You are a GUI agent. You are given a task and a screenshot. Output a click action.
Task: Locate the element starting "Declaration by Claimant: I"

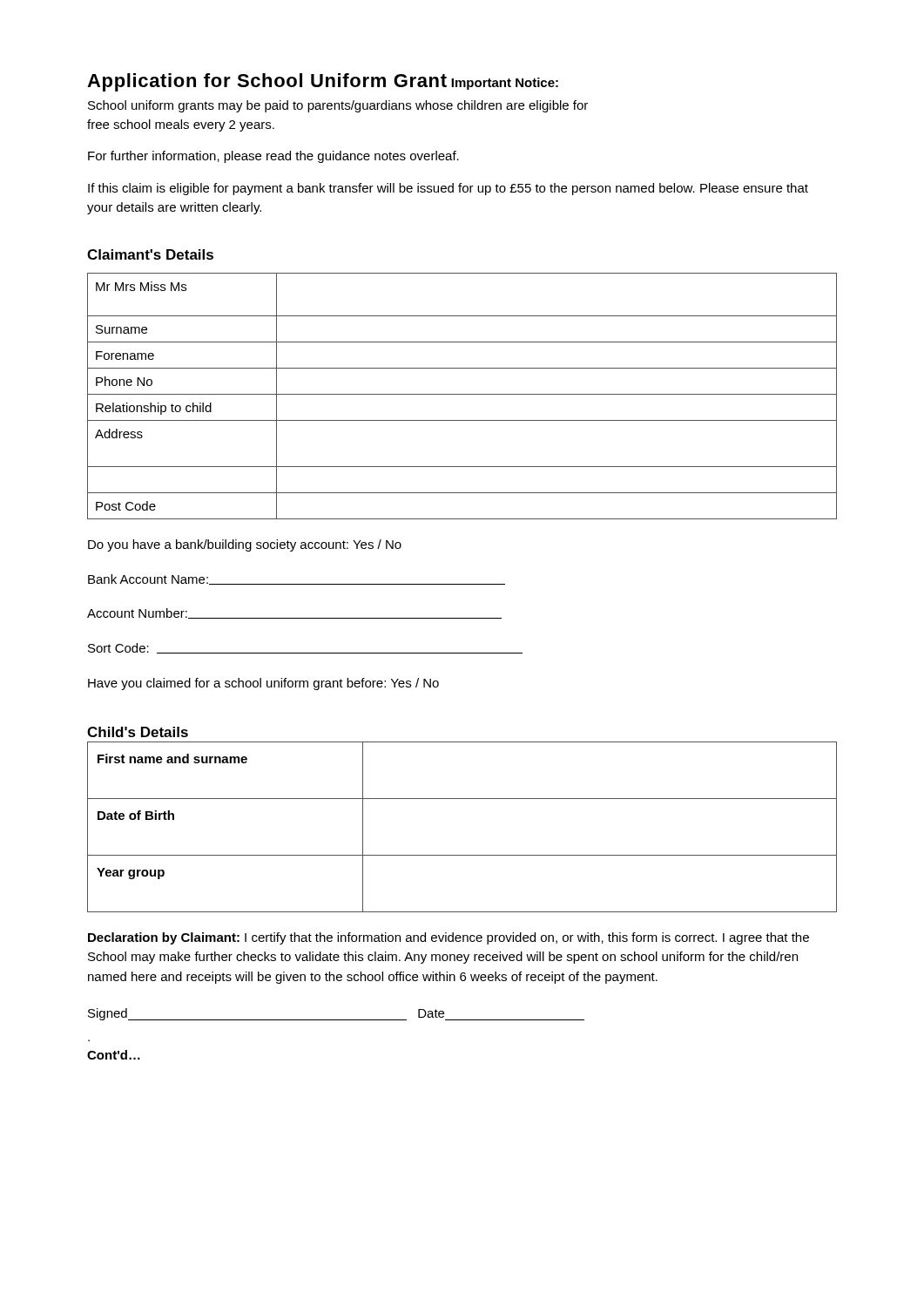point(462,957)
